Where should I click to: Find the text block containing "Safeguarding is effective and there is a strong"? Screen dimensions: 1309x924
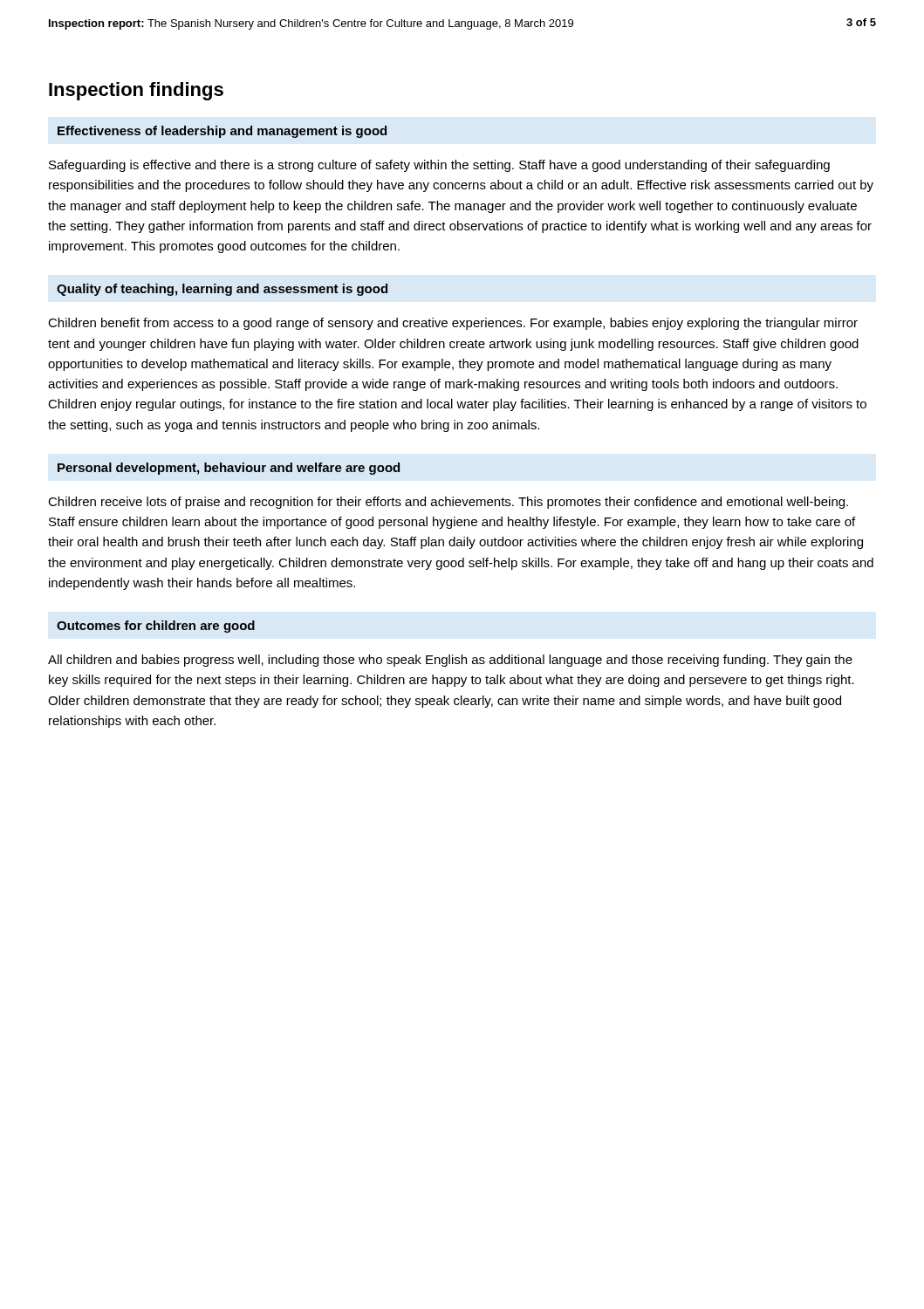[x=461, y=205]
